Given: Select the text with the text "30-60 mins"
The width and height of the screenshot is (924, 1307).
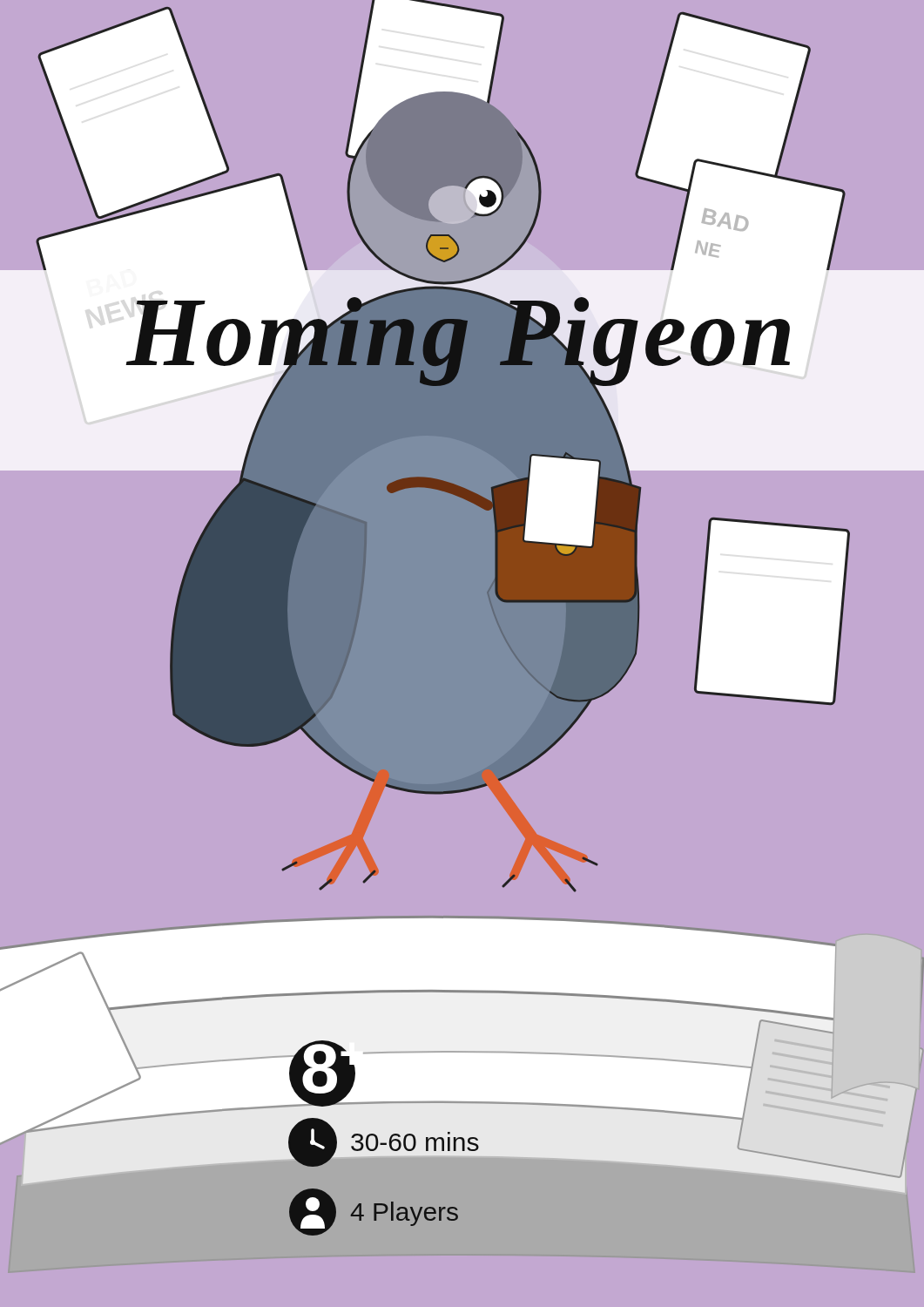Looking at the screenshot, I should [383, 1142].
